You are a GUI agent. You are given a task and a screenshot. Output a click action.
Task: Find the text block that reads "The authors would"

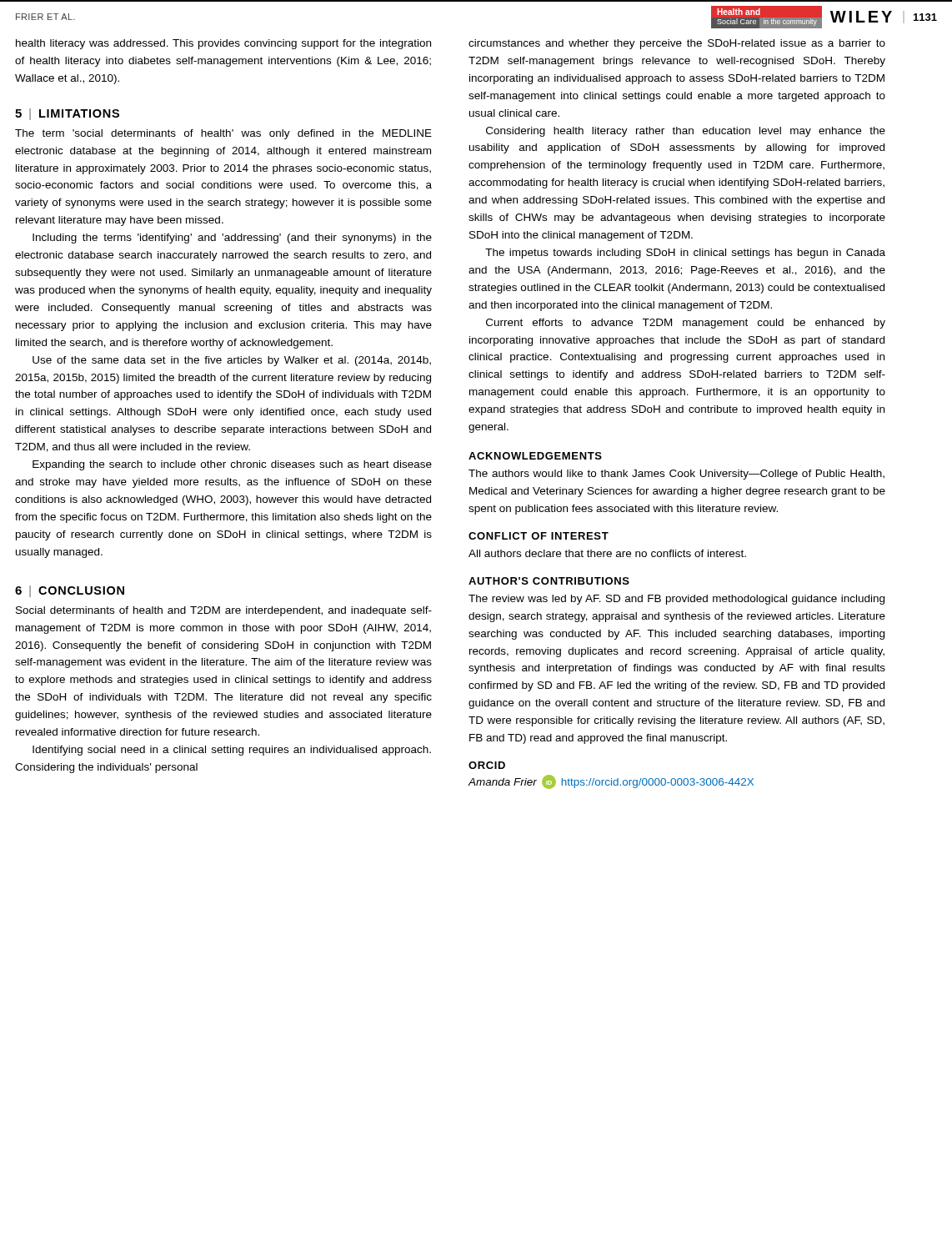[x=677, y=492]
